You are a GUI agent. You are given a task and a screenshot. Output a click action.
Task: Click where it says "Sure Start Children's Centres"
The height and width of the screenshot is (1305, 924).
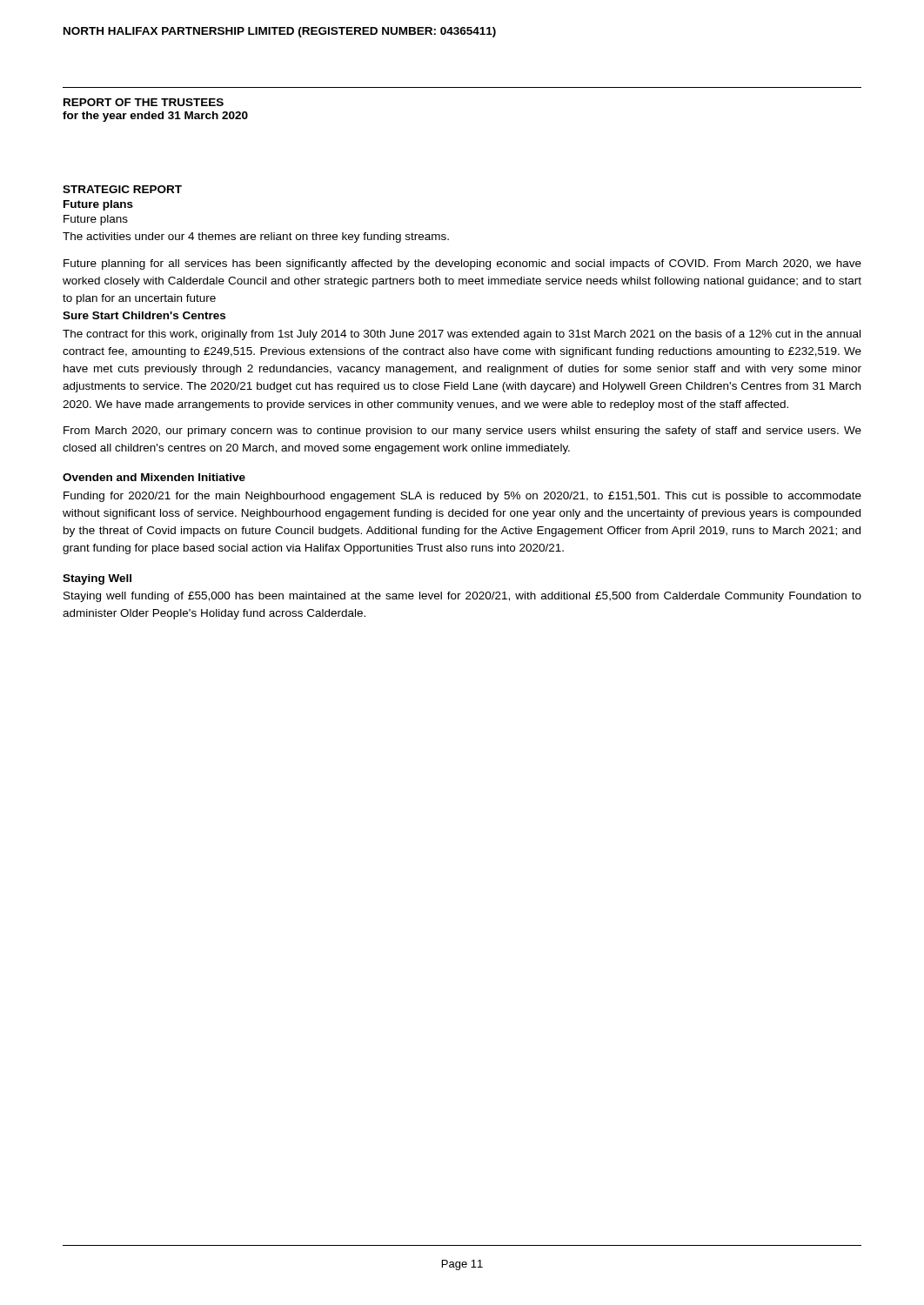click(144, 316)
